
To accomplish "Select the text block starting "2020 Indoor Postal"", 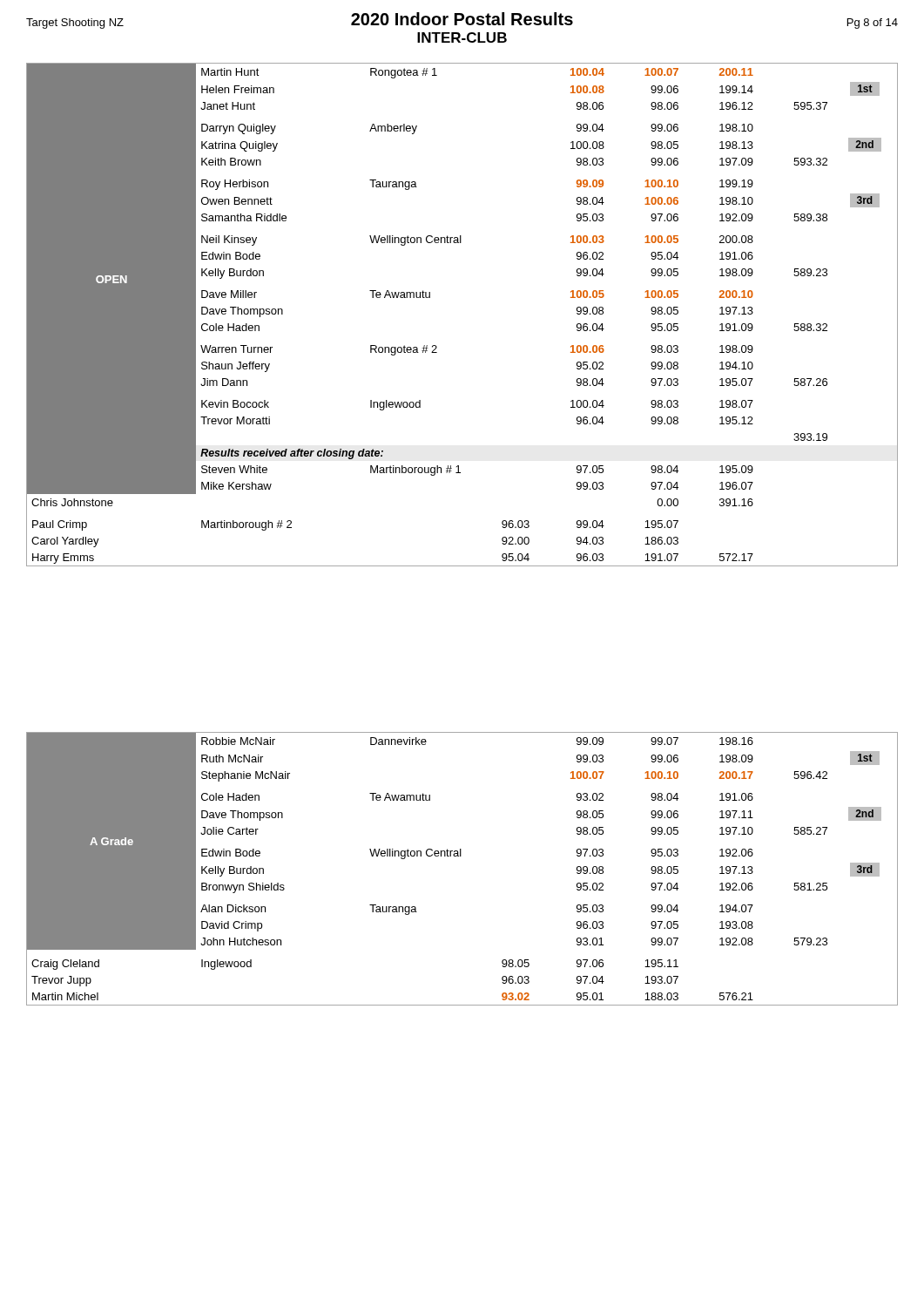I will coord(462,28).
